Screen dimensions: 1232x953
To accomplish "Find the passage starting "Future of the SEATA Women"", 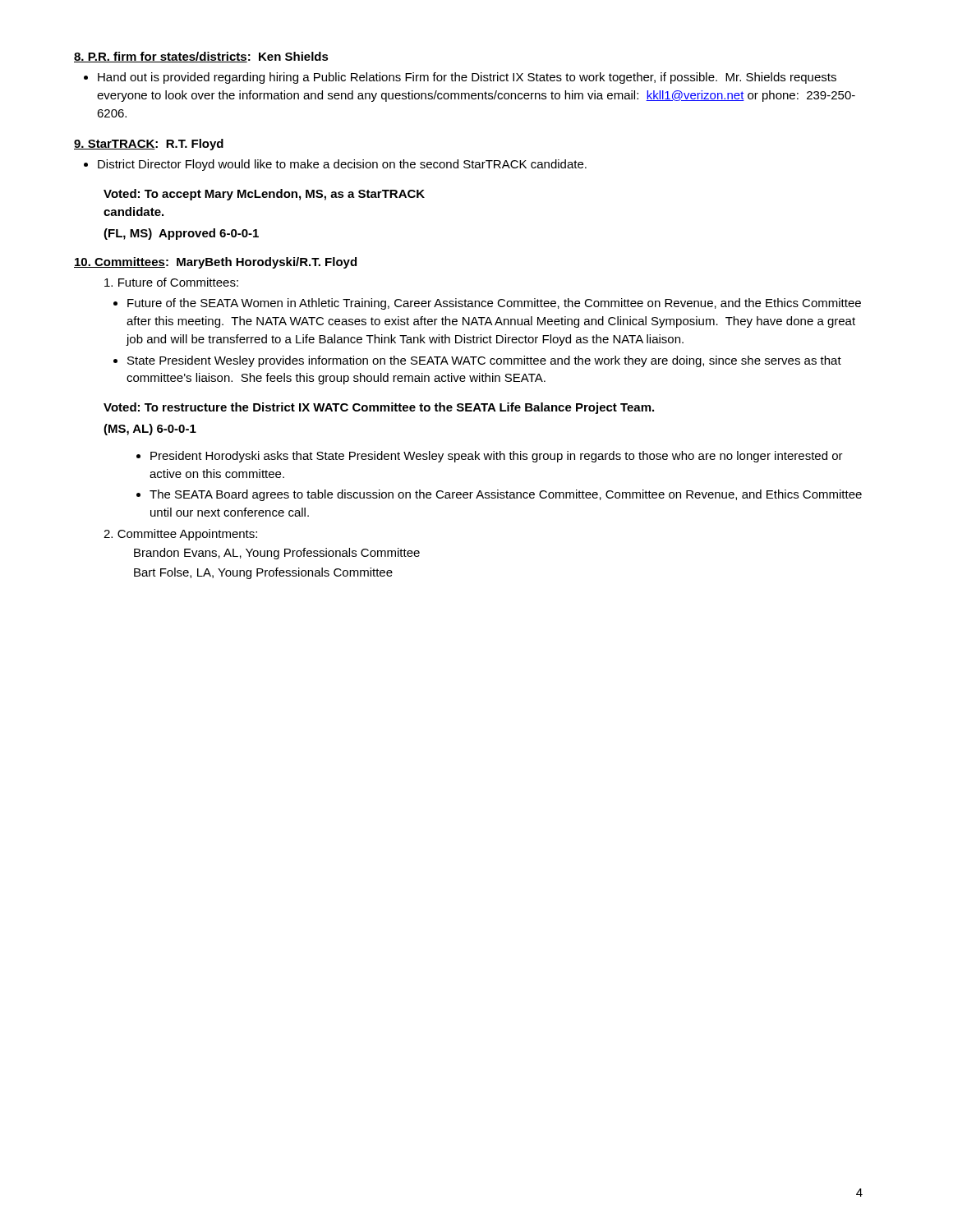I will 494,321.
